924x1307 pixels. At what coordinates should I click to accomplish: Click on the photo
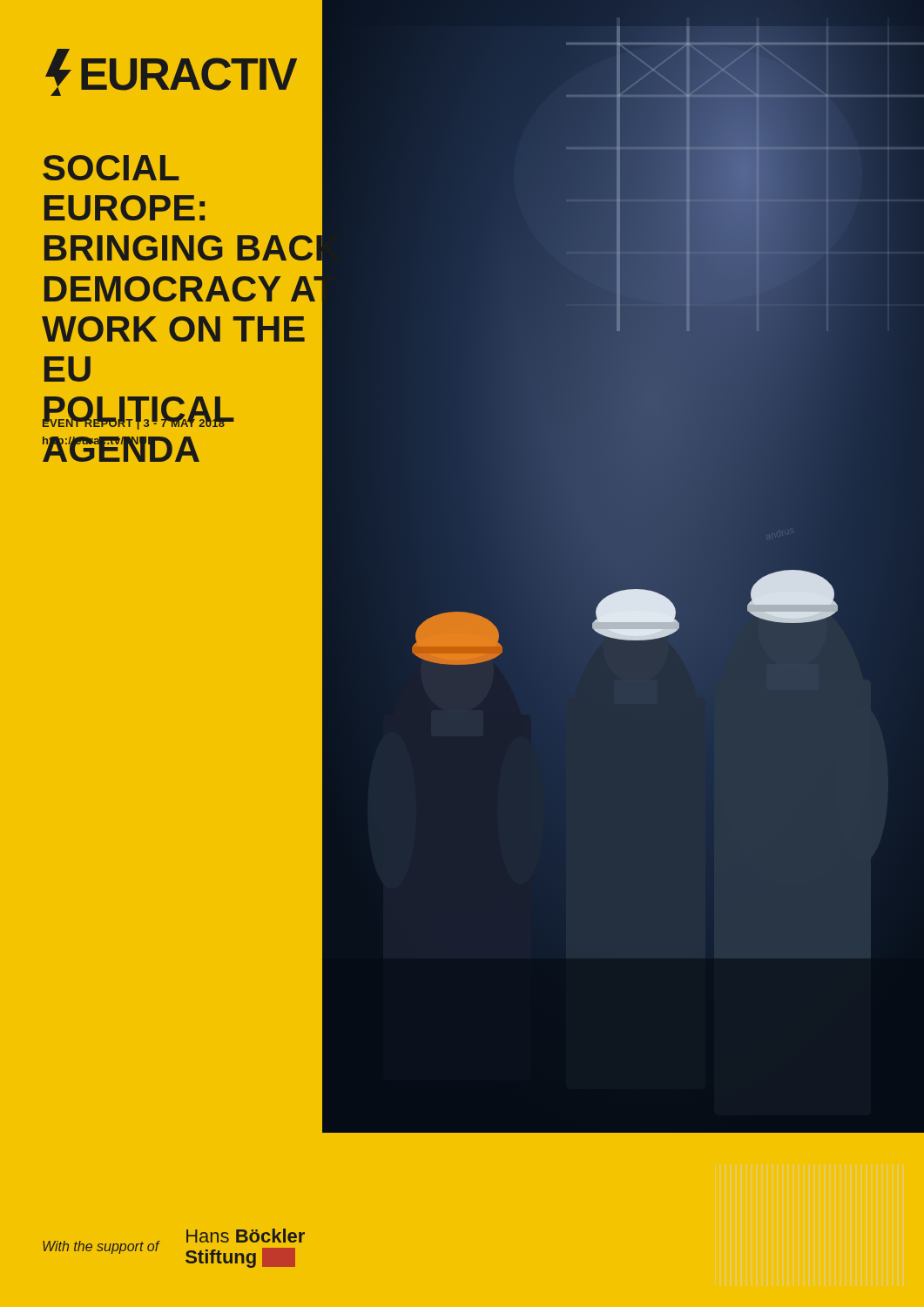coord(623,571)
